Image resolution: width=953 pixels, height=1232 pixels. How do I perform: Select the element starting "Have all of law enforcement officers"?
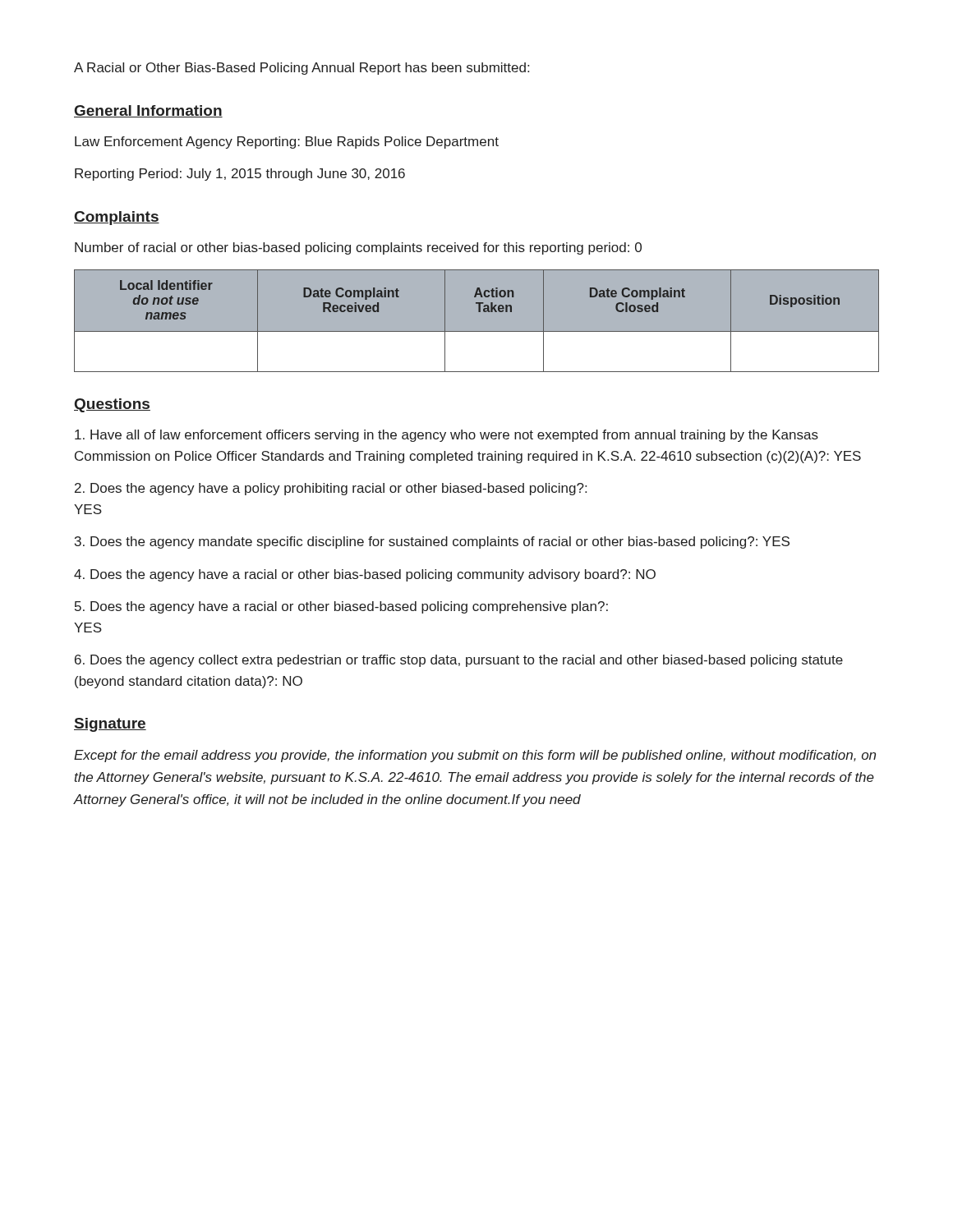click(468, 445)
